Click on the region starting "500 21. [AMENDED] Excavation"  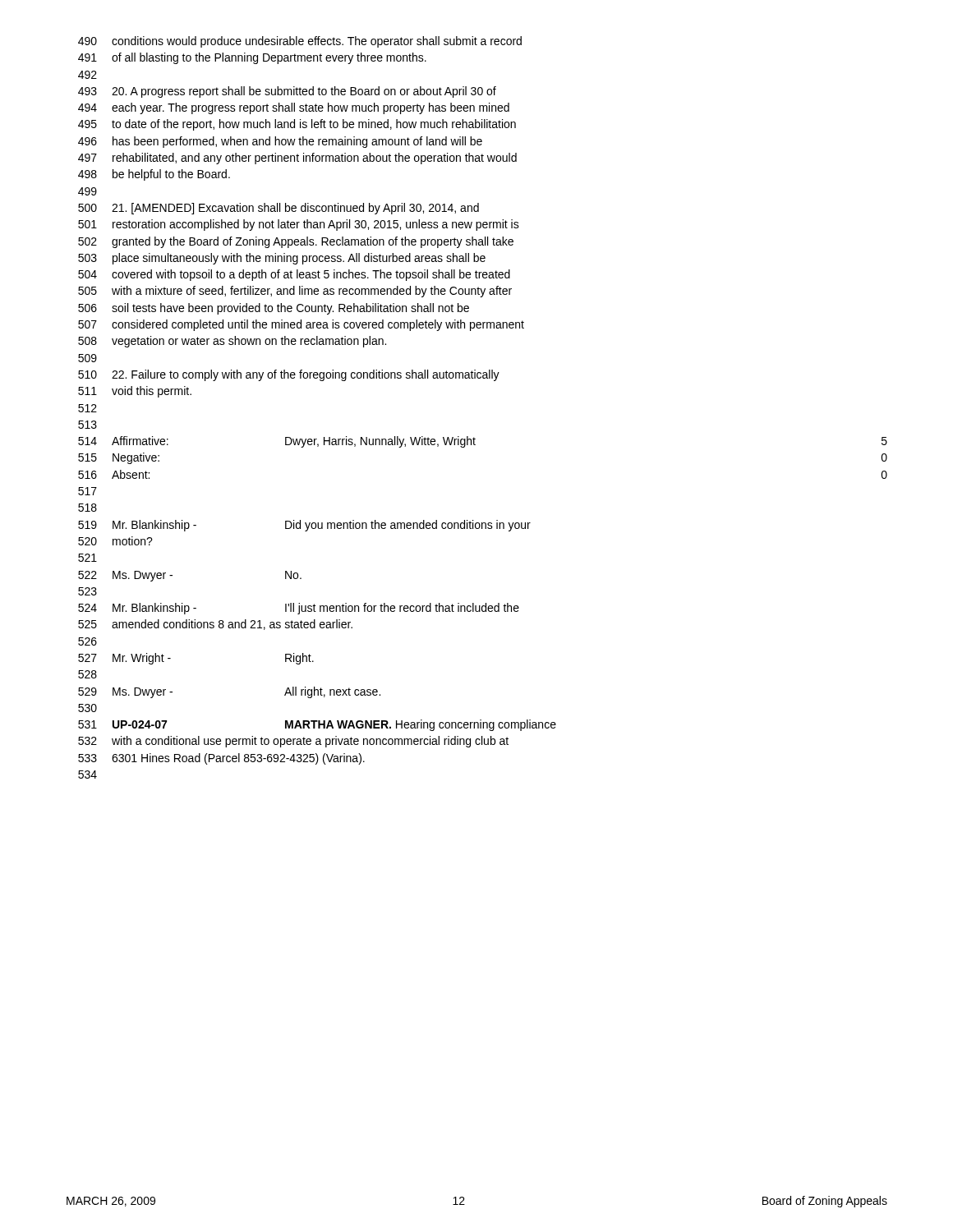point(476,283)
